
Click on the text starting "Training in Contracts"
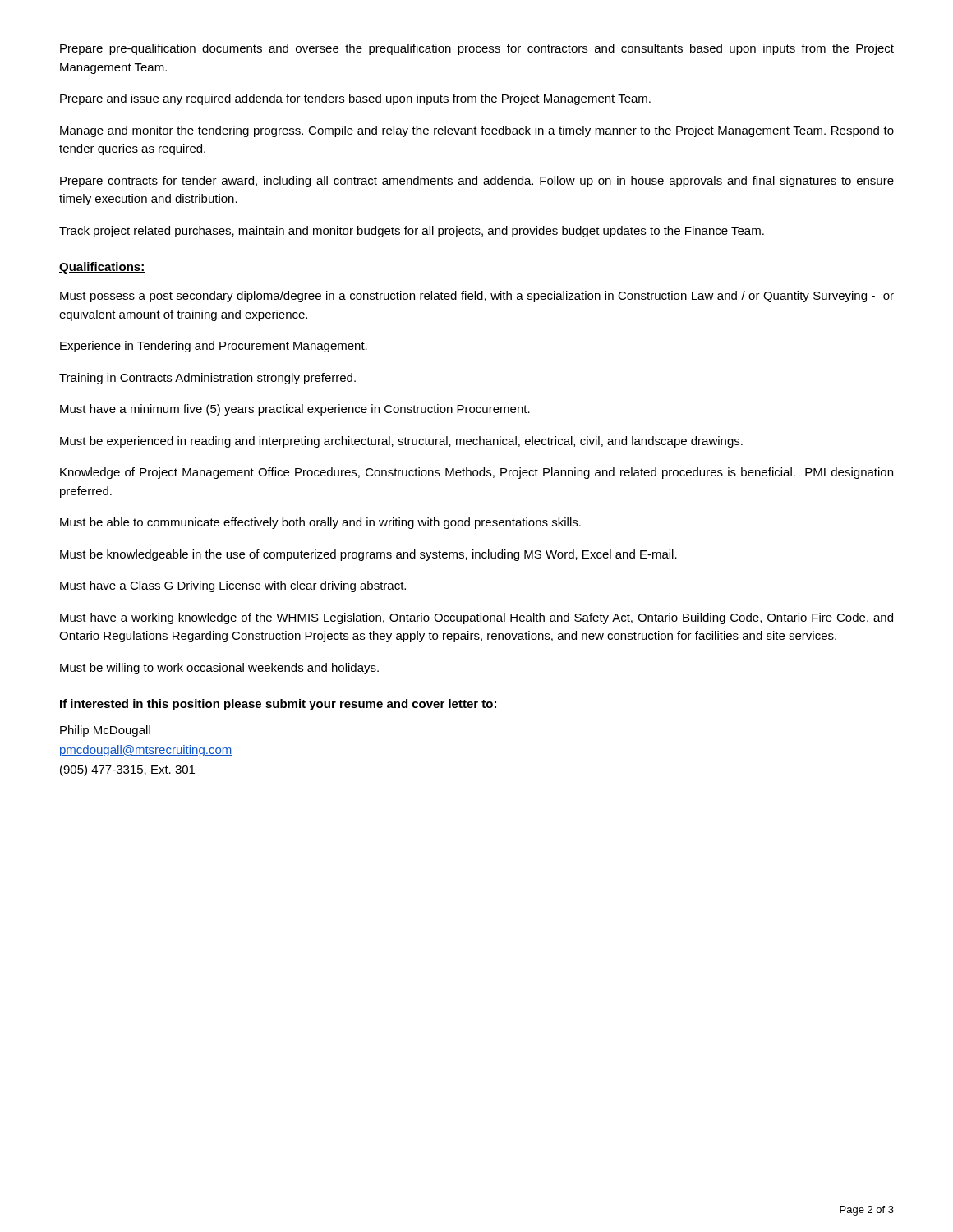pos(208,377)
